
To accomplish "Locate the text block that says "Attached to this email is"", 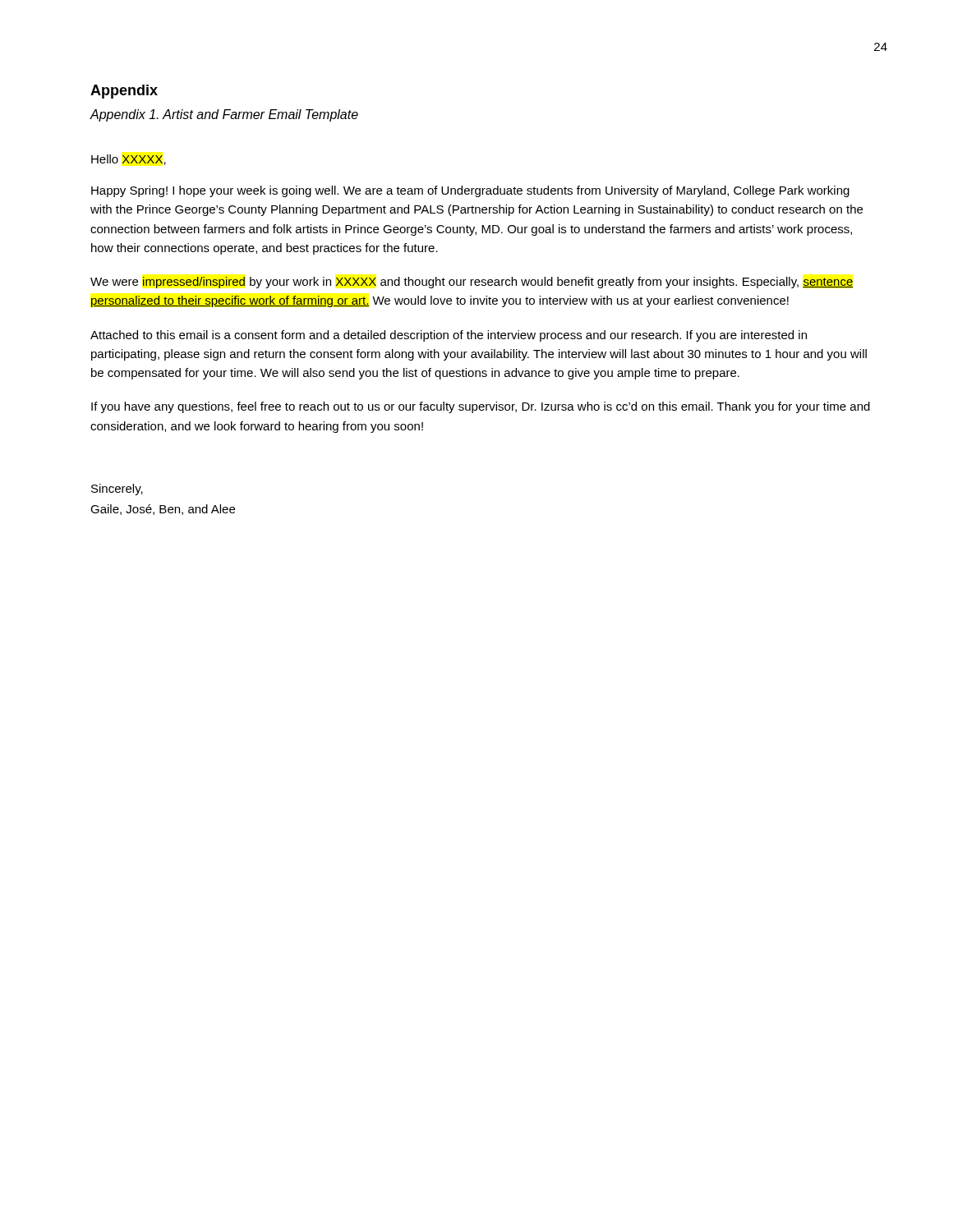I will pos(479,353).
